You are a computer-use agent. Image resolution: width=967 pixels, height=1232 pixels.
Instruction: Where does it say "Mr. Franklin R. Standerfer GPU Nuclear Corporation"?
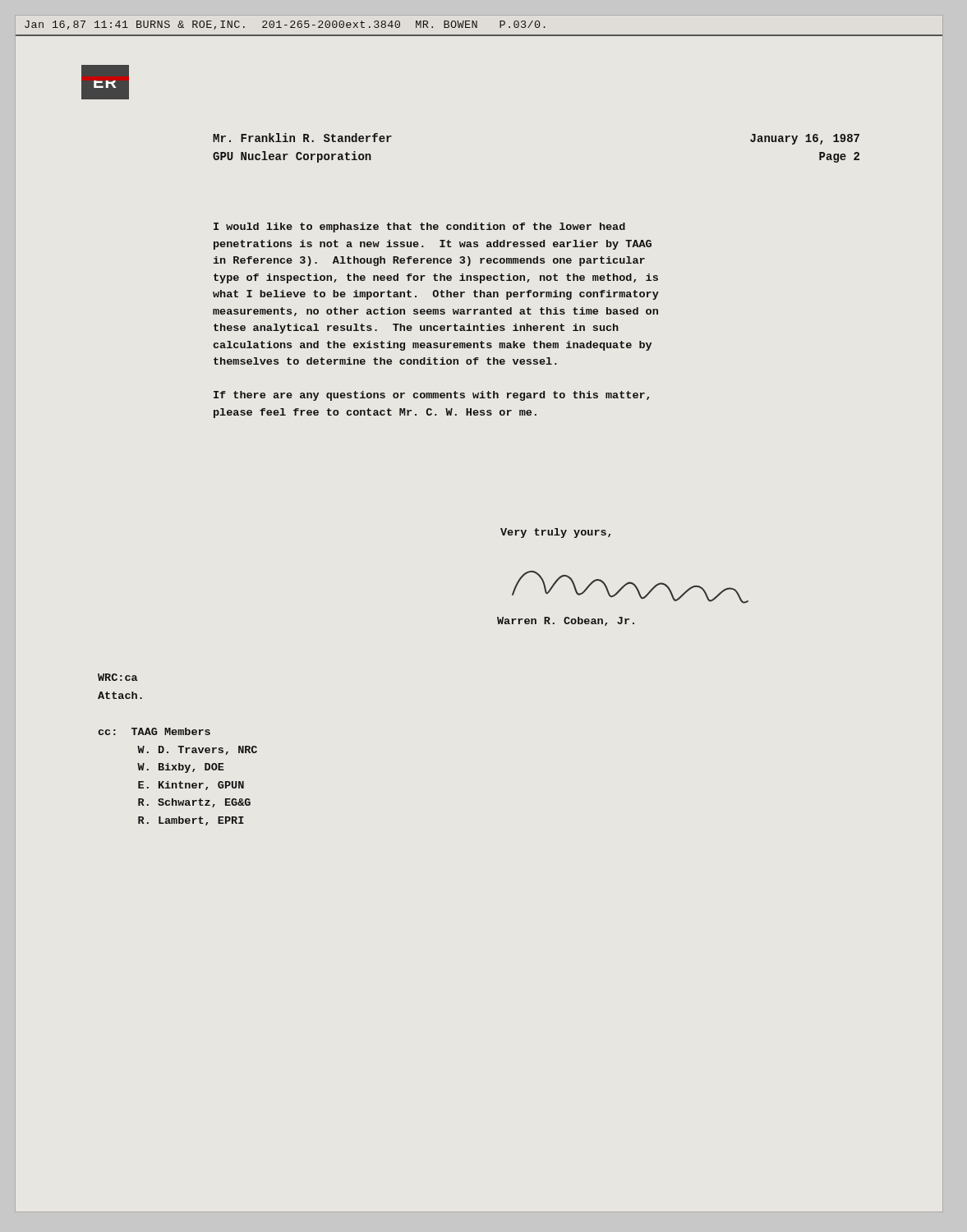click(x=303, y=148)
